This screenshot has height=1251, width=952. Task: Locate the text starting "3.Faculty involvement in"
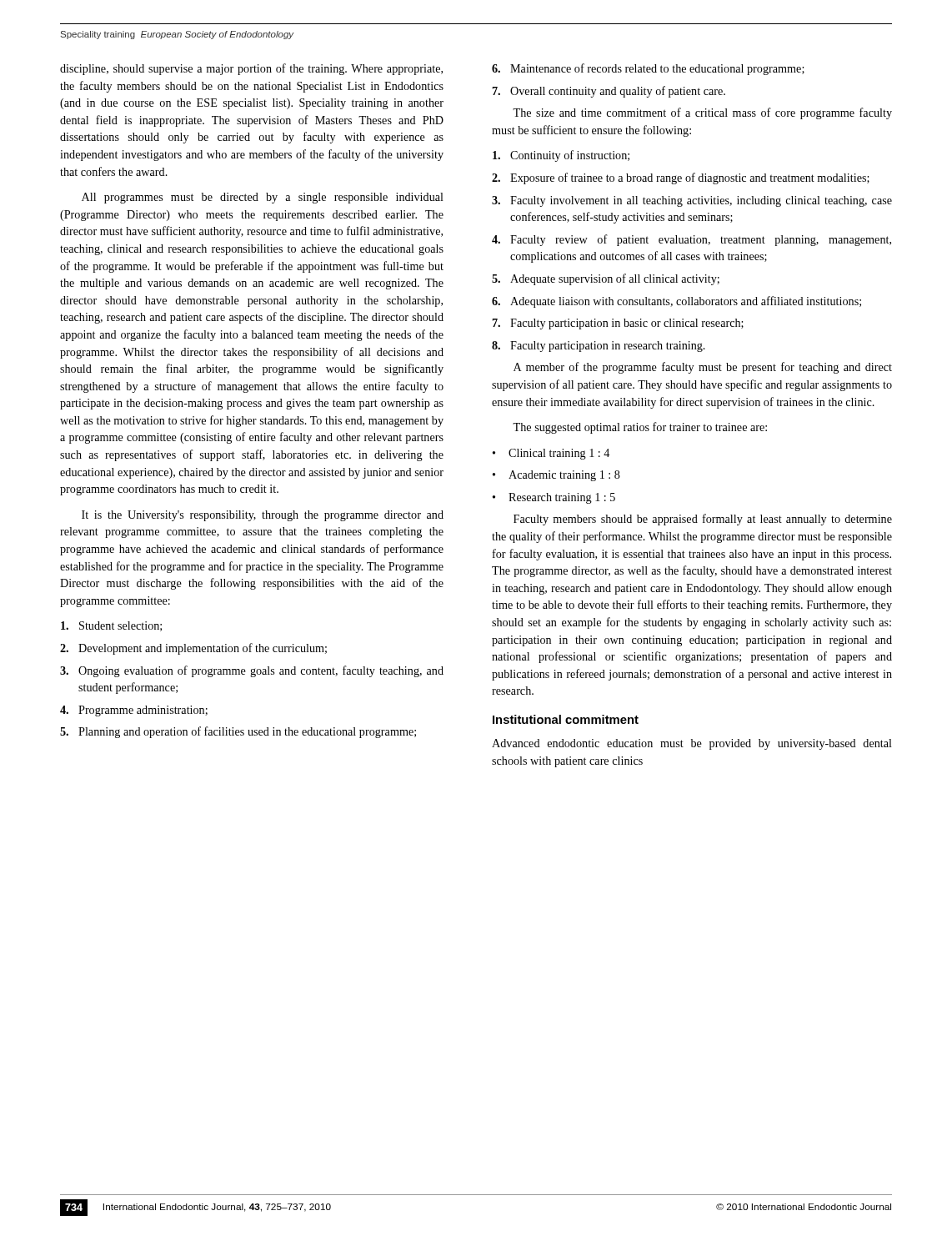click(x=692, y=209)
